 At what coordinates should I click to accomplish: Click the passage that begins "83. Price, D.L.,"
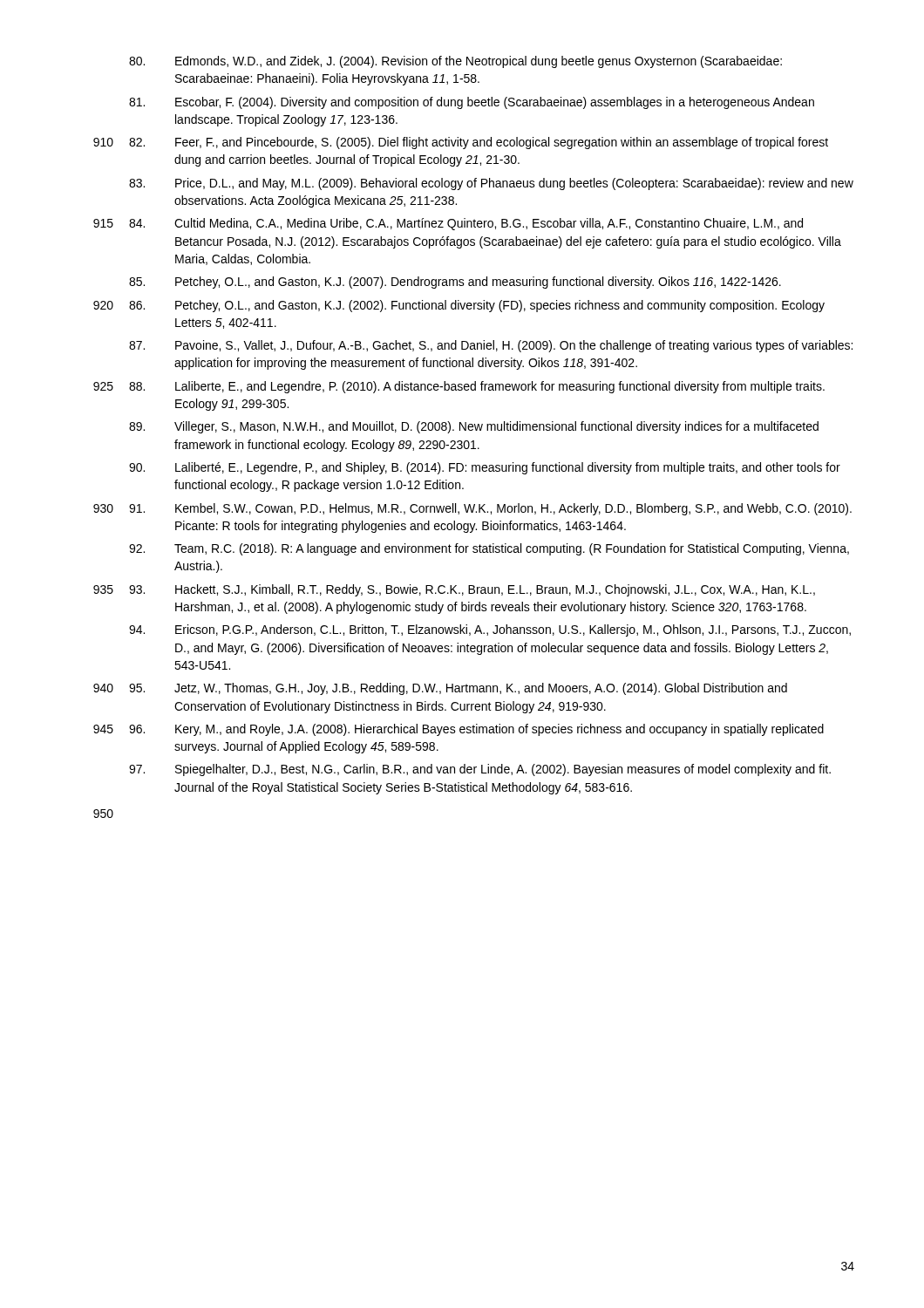click(x=462, y=192)
